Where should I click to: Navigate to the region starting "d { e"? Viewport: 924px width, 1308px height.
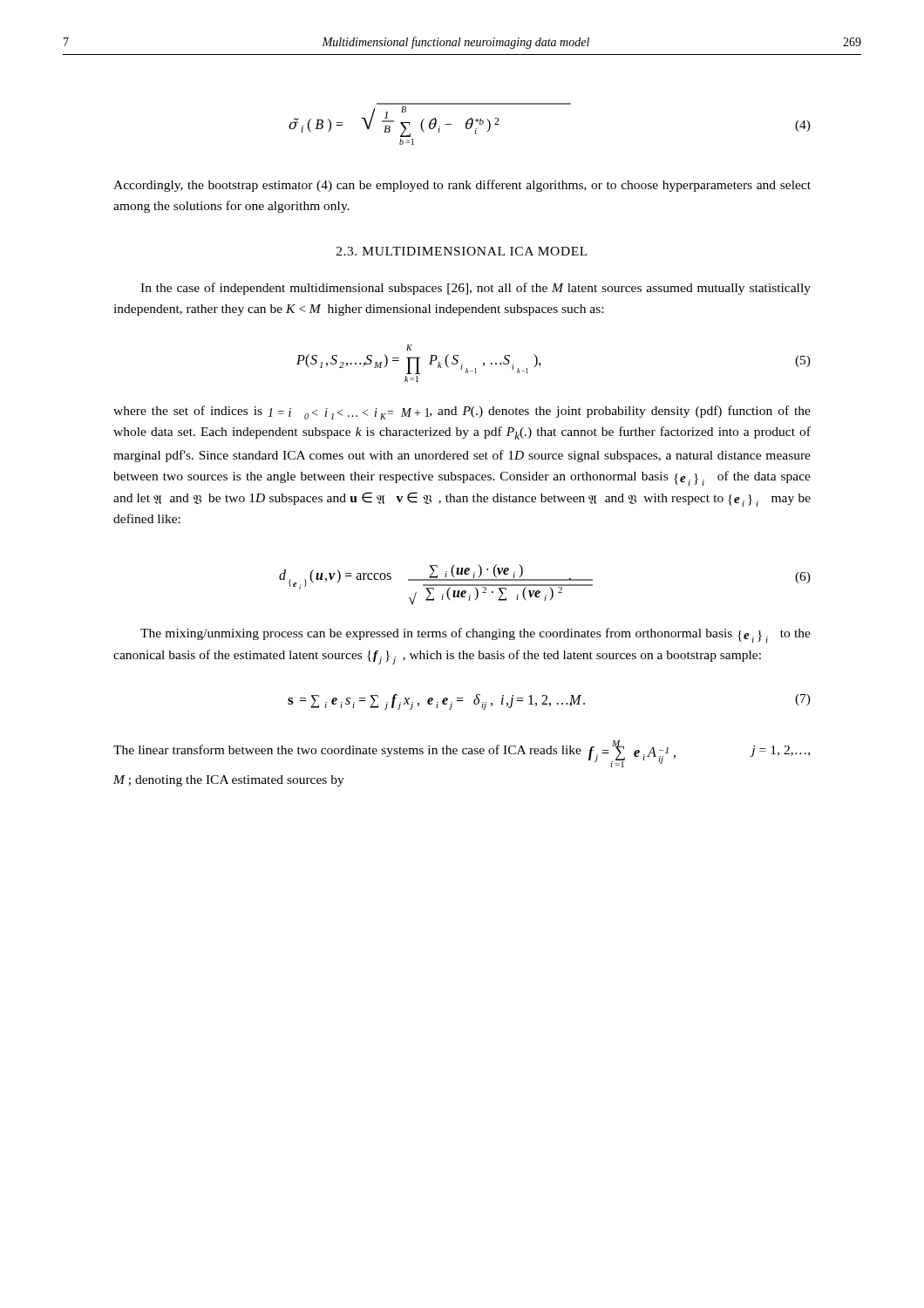tap(545, 576)
